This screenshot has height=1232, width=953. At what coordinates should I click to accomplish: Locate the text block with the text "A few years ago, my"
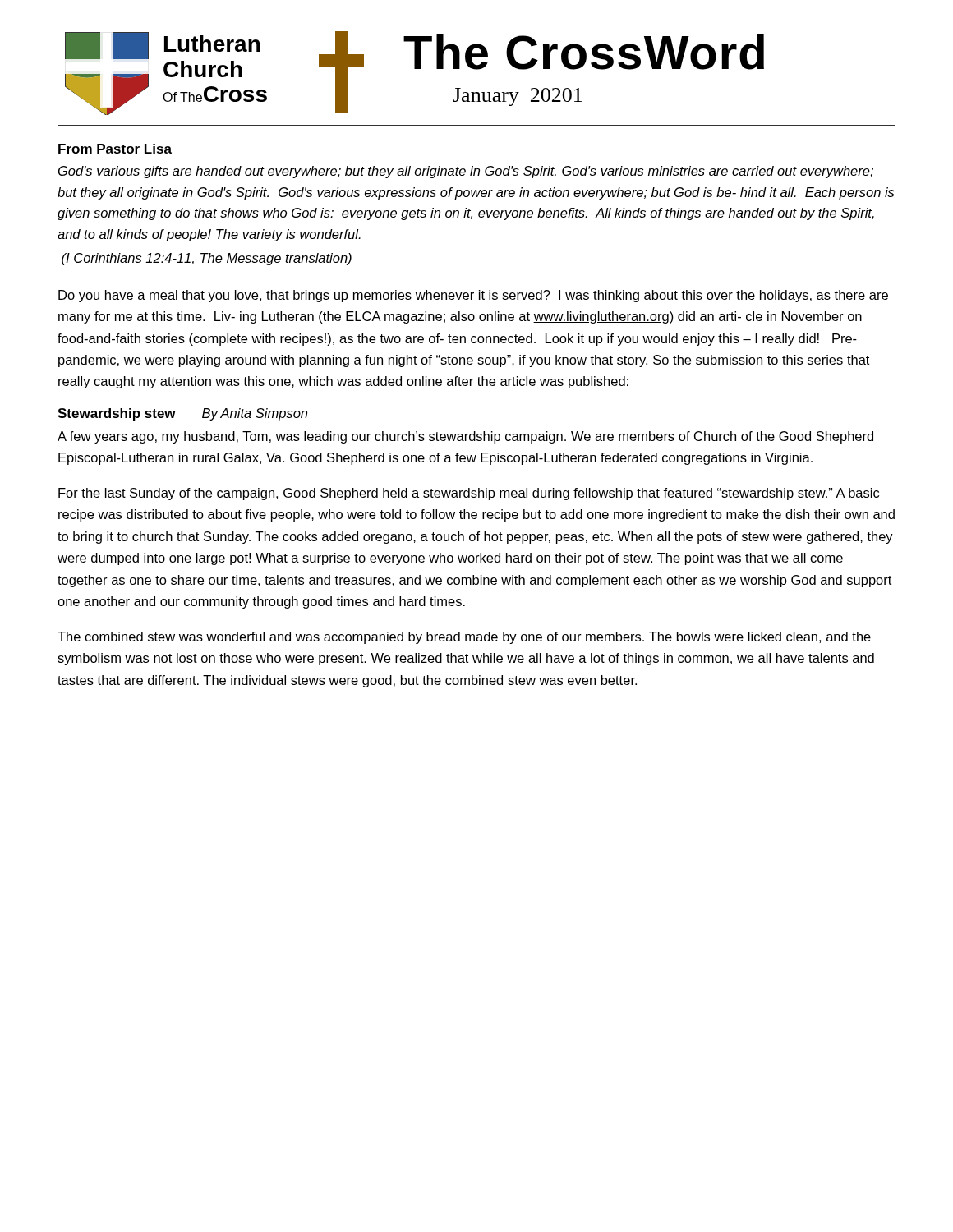click(476, 558)
